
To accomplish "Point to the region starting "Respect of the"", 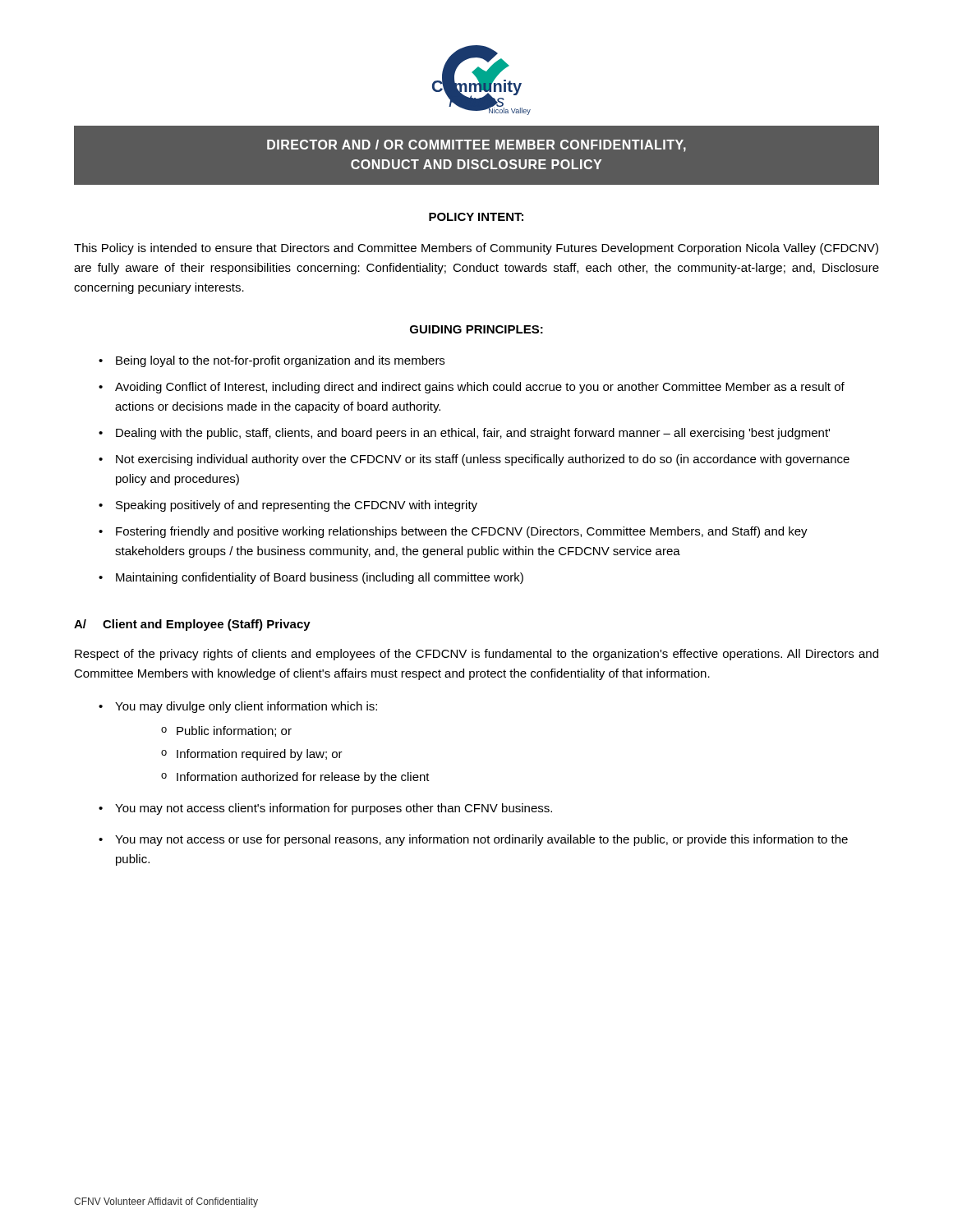I will coord(476,663).
